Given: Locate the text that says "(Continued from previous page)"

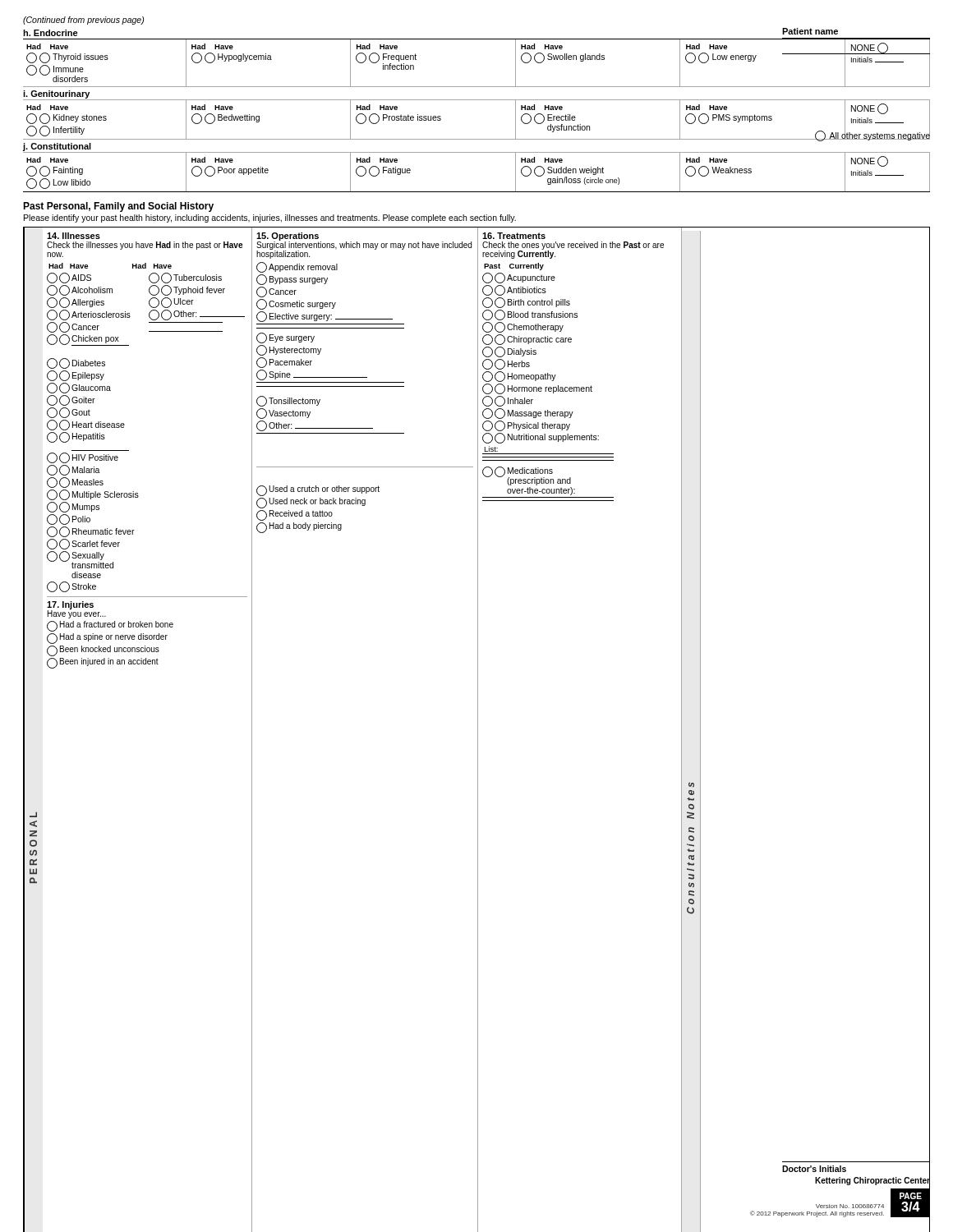Looking at the screenshot, I should tap(84, 20).
